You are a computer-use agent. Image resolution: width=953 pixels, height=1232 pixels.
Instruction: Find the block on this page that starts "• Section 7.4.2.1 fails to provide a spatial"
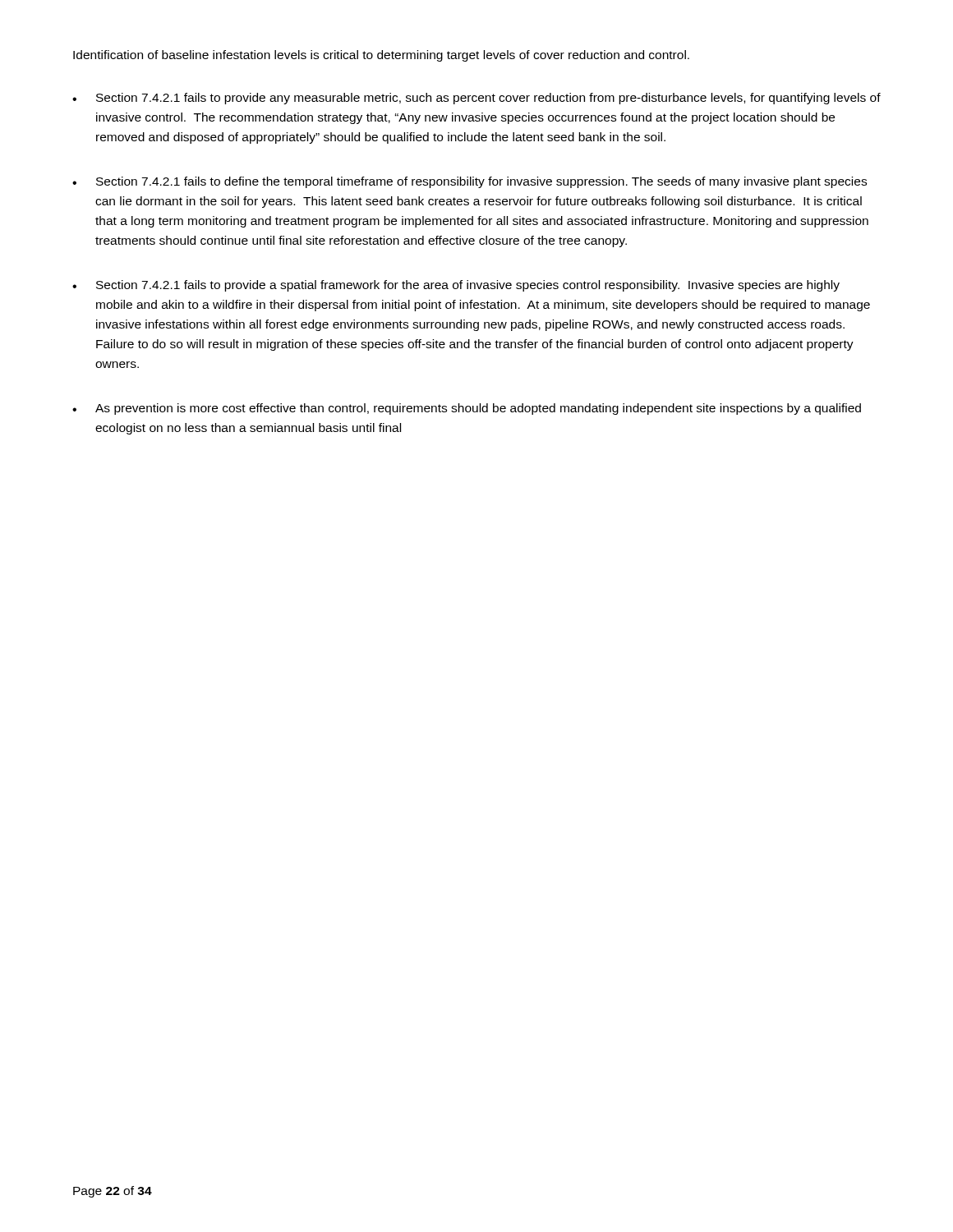(x=476, y=325)
